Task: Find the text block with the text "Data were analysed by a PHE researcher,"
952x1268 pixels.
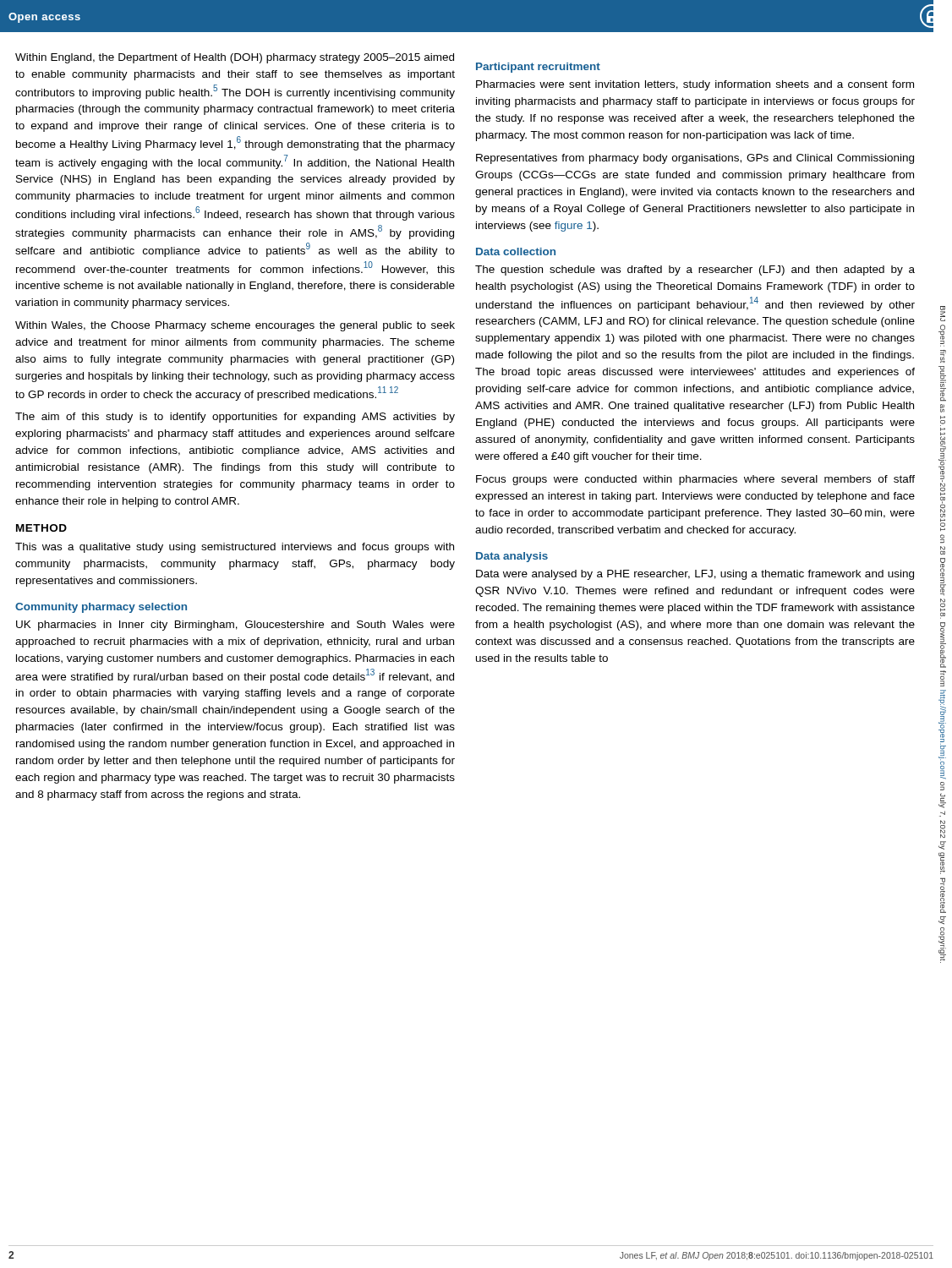Action: (x=695, y=616)
